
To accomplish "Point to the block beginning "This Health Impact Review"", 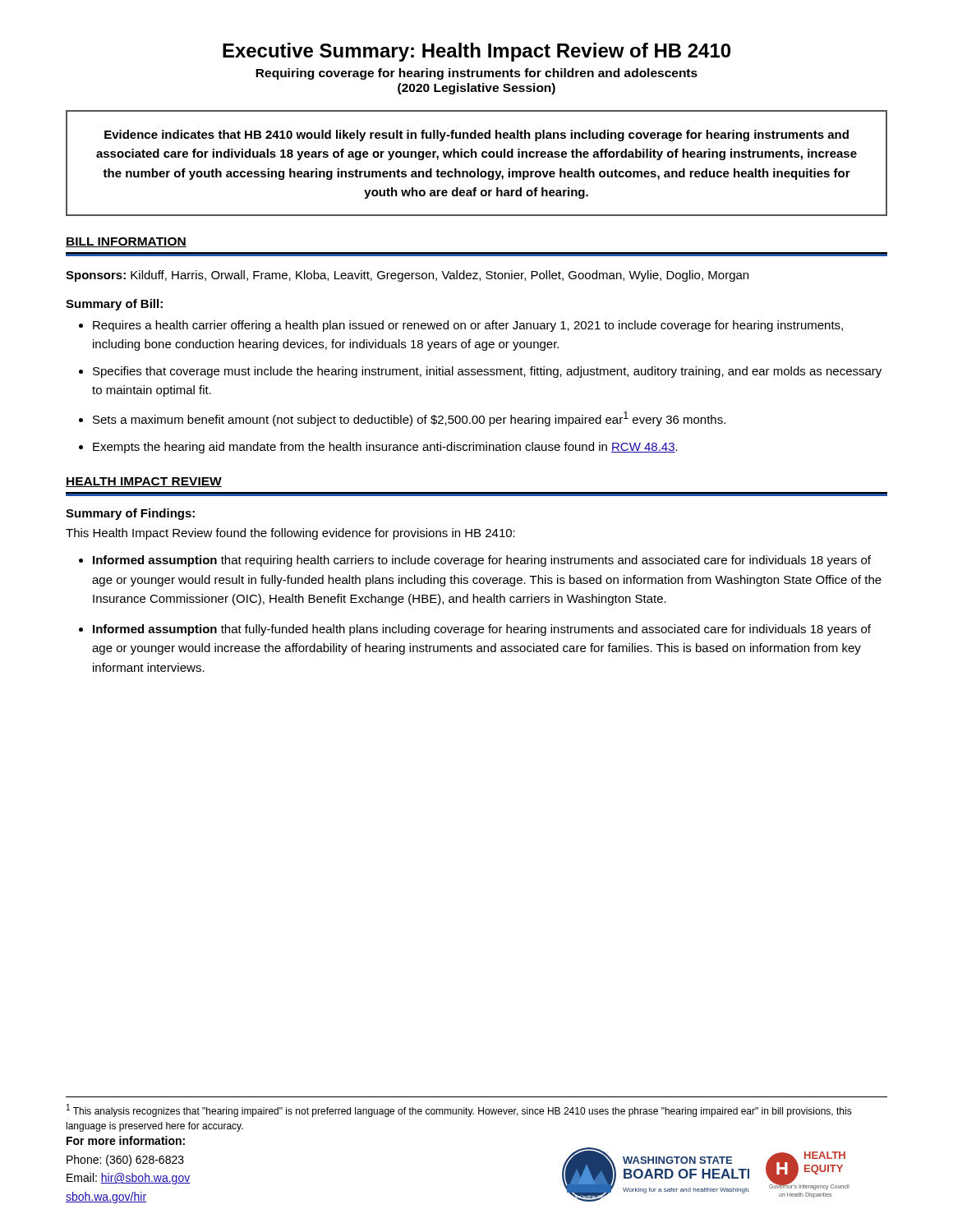I will 291,533.
